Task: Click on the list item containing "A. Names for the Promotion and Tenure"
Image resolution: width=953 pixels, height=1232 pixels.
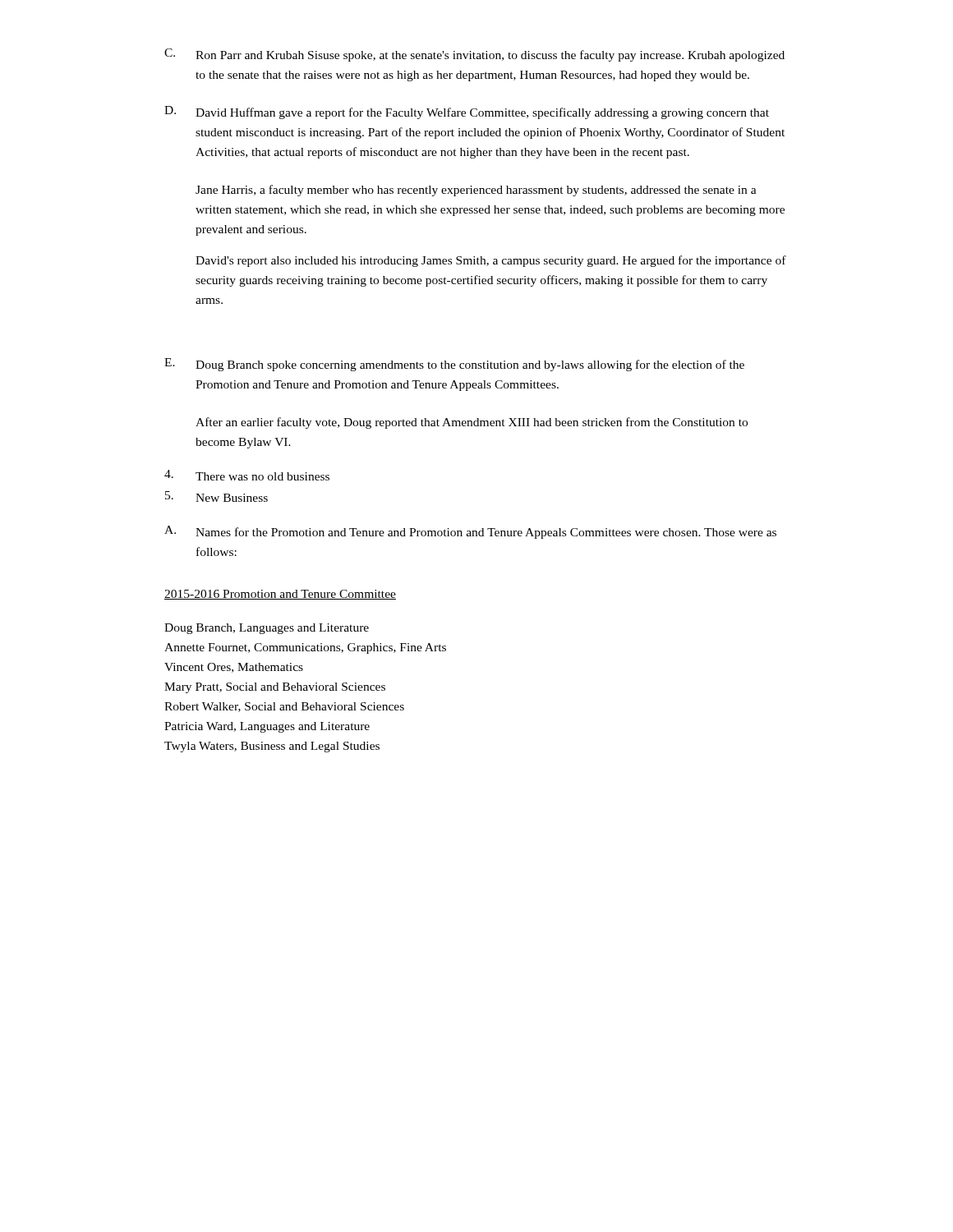Action: click(x=476, y=542)
